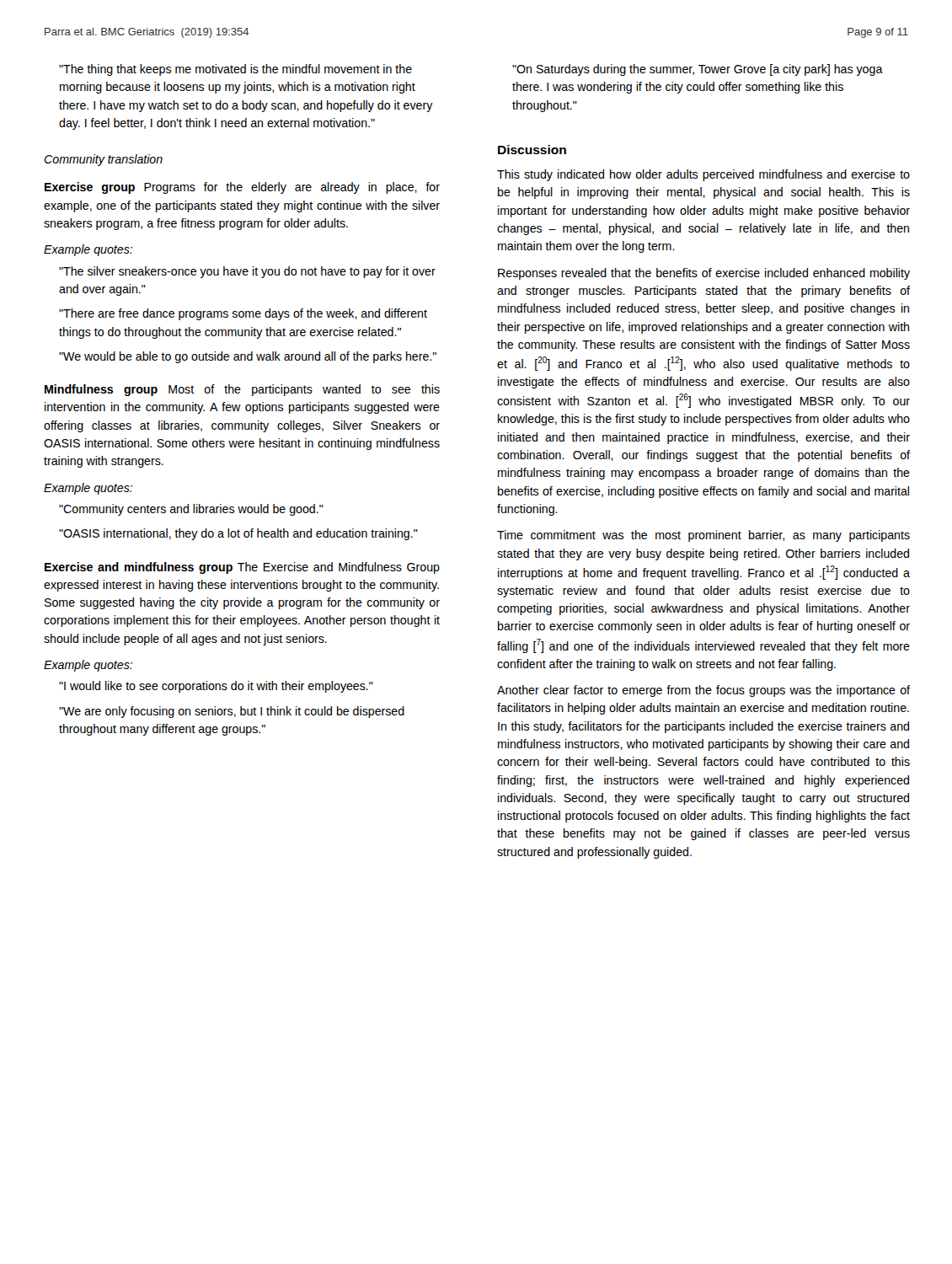Locate the text block that reads "Exercise group Programs for the elderly are already"

[x=242, y=205]
